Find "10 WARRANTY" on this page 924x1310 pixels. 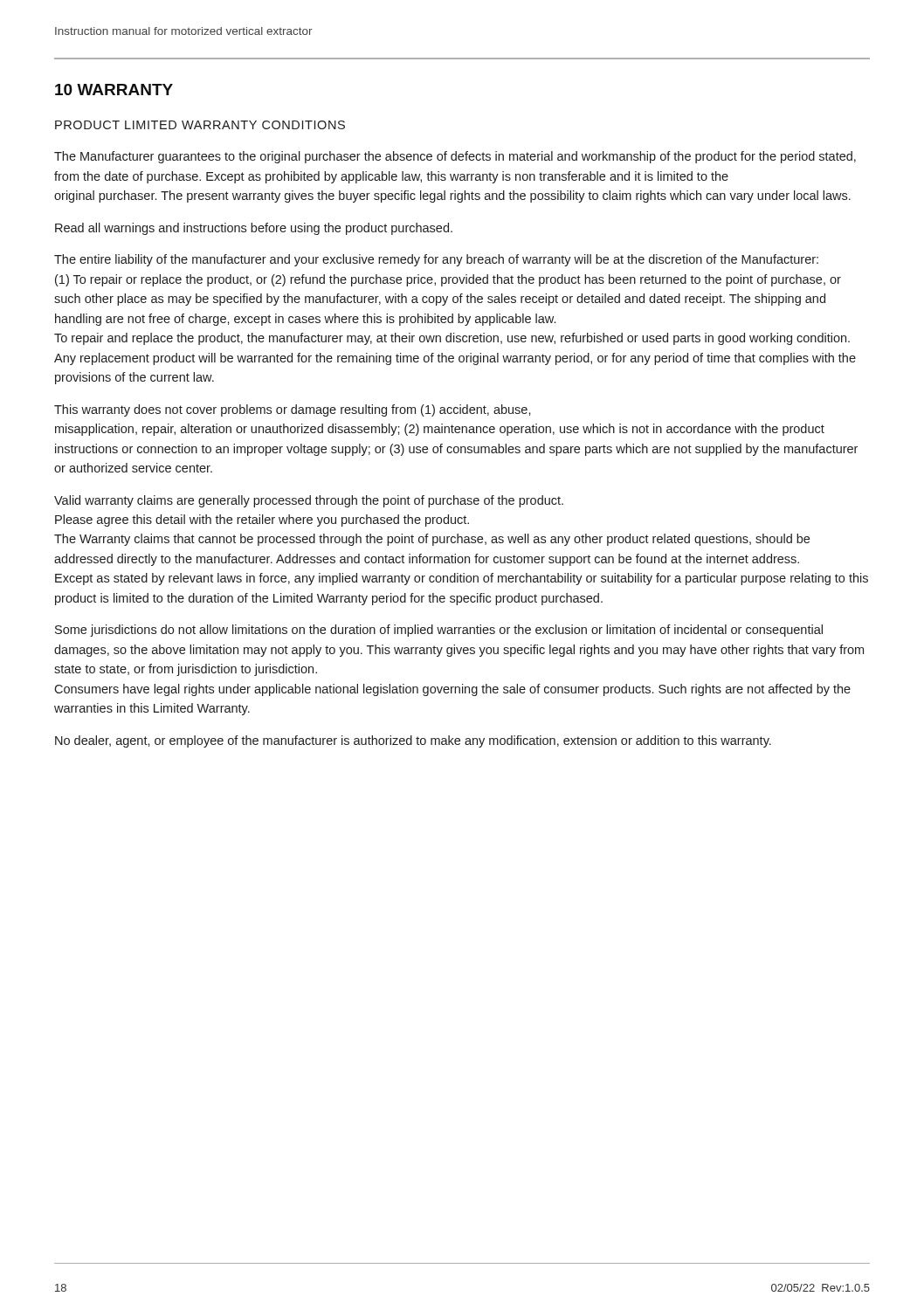coord(114,89)
